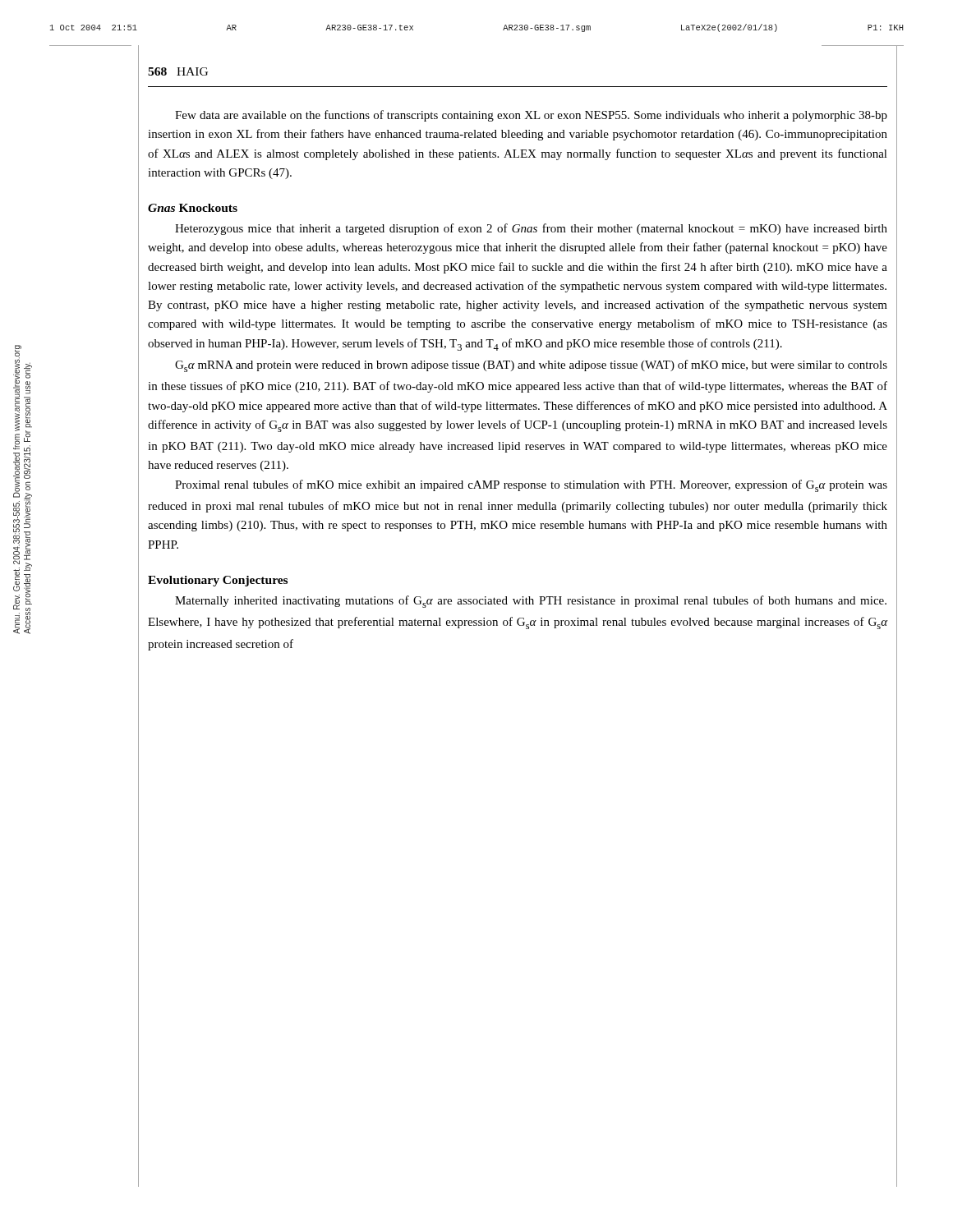
Task: Point to the region starting "Few data are available on the functions of"
Action: coord(518,144)
